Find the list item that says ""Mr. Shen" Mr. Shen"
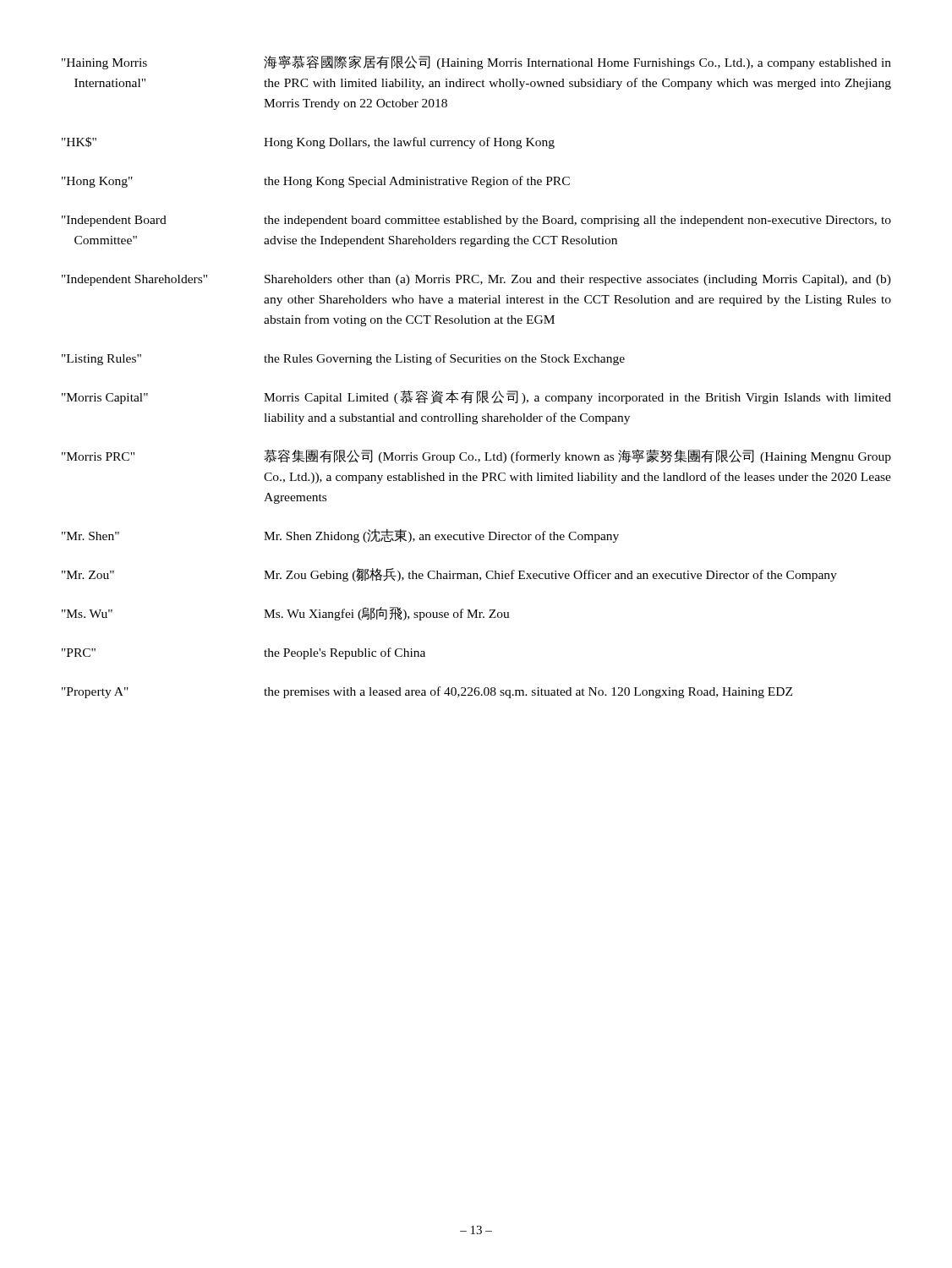 click(x=476, y=536)
